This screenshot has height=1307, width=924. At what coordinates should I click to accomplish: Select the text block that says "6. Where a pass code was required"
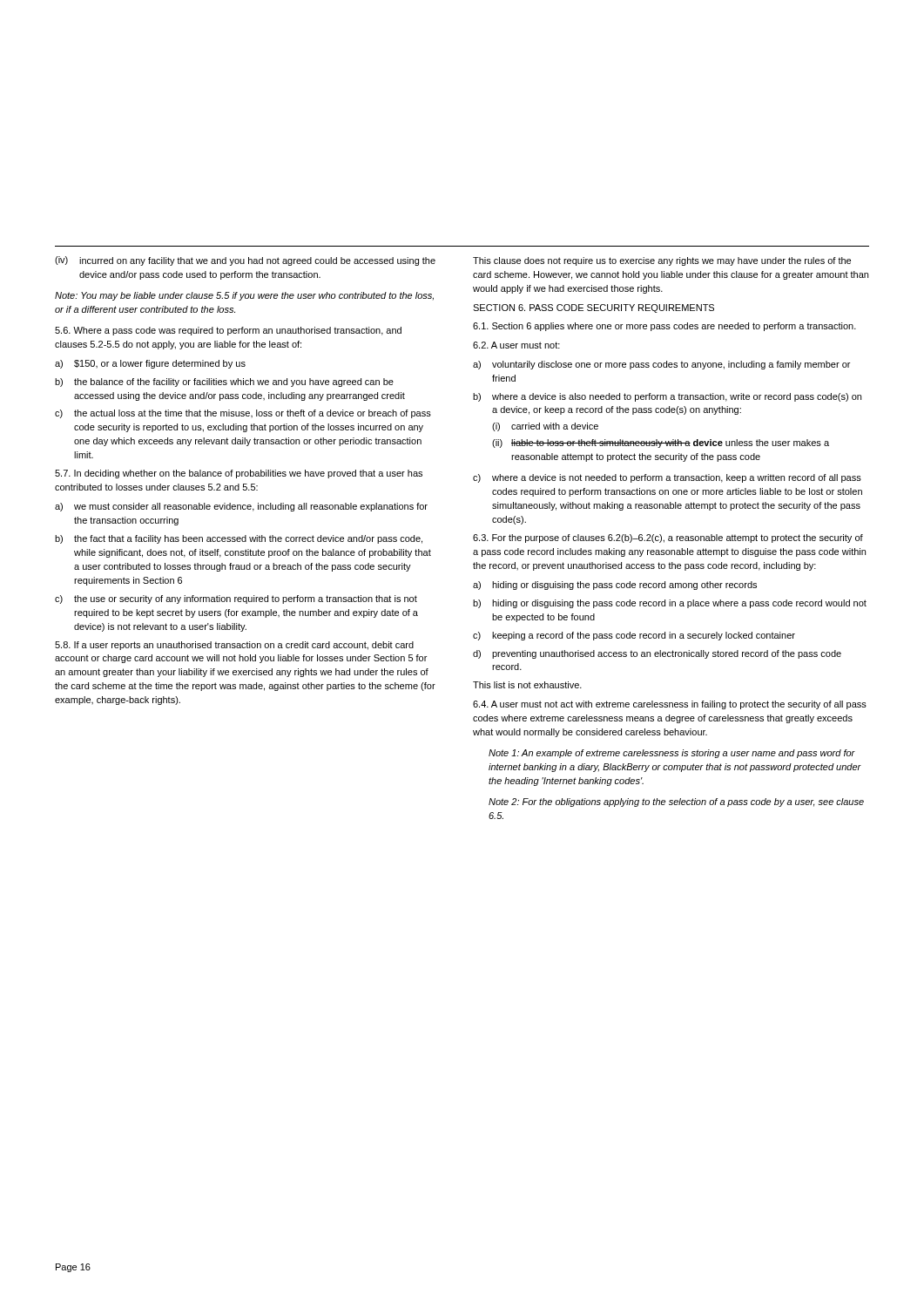[246, 338]
